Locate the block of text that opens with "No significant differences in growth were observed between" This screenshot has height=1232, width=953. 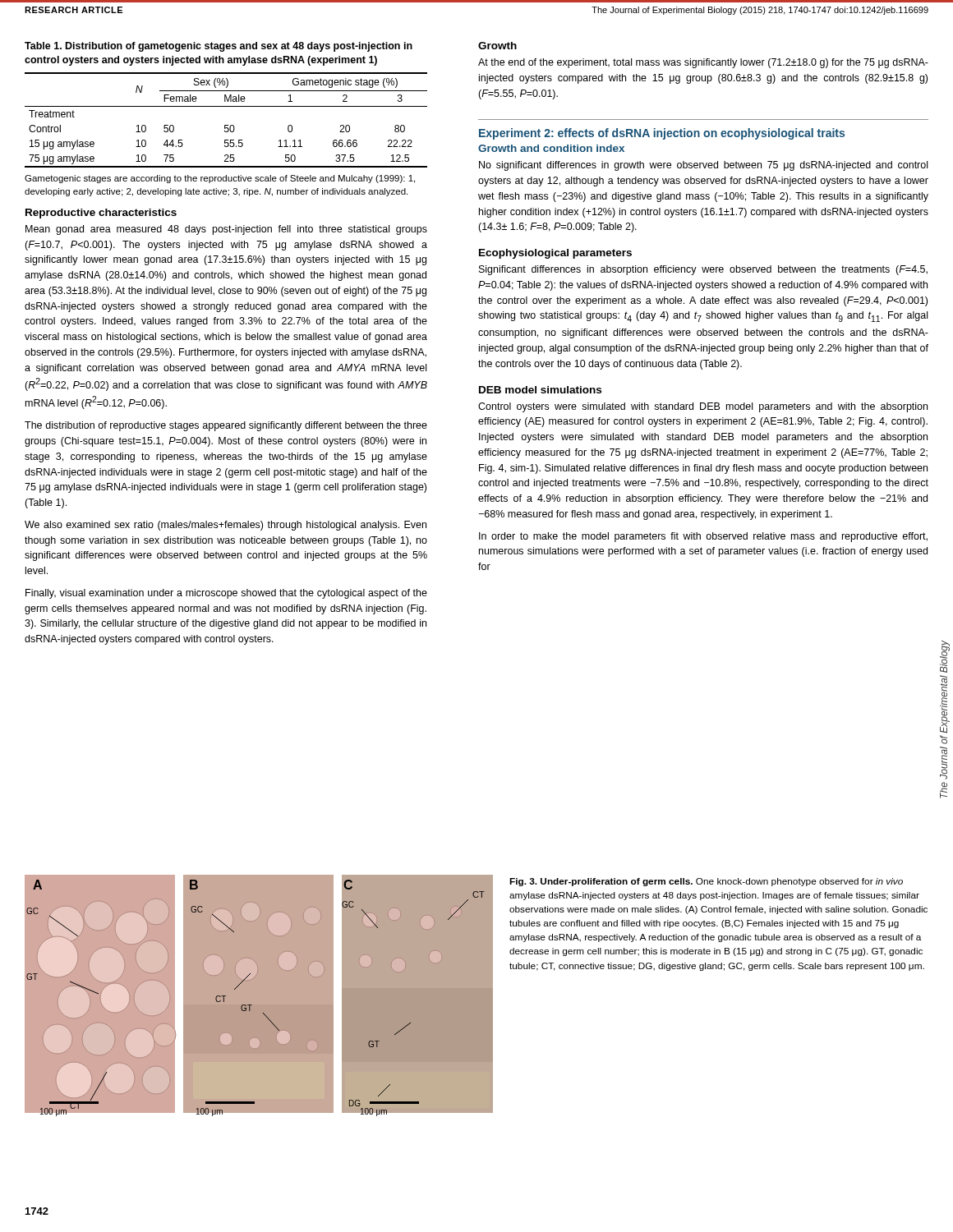tap(703, 196)
